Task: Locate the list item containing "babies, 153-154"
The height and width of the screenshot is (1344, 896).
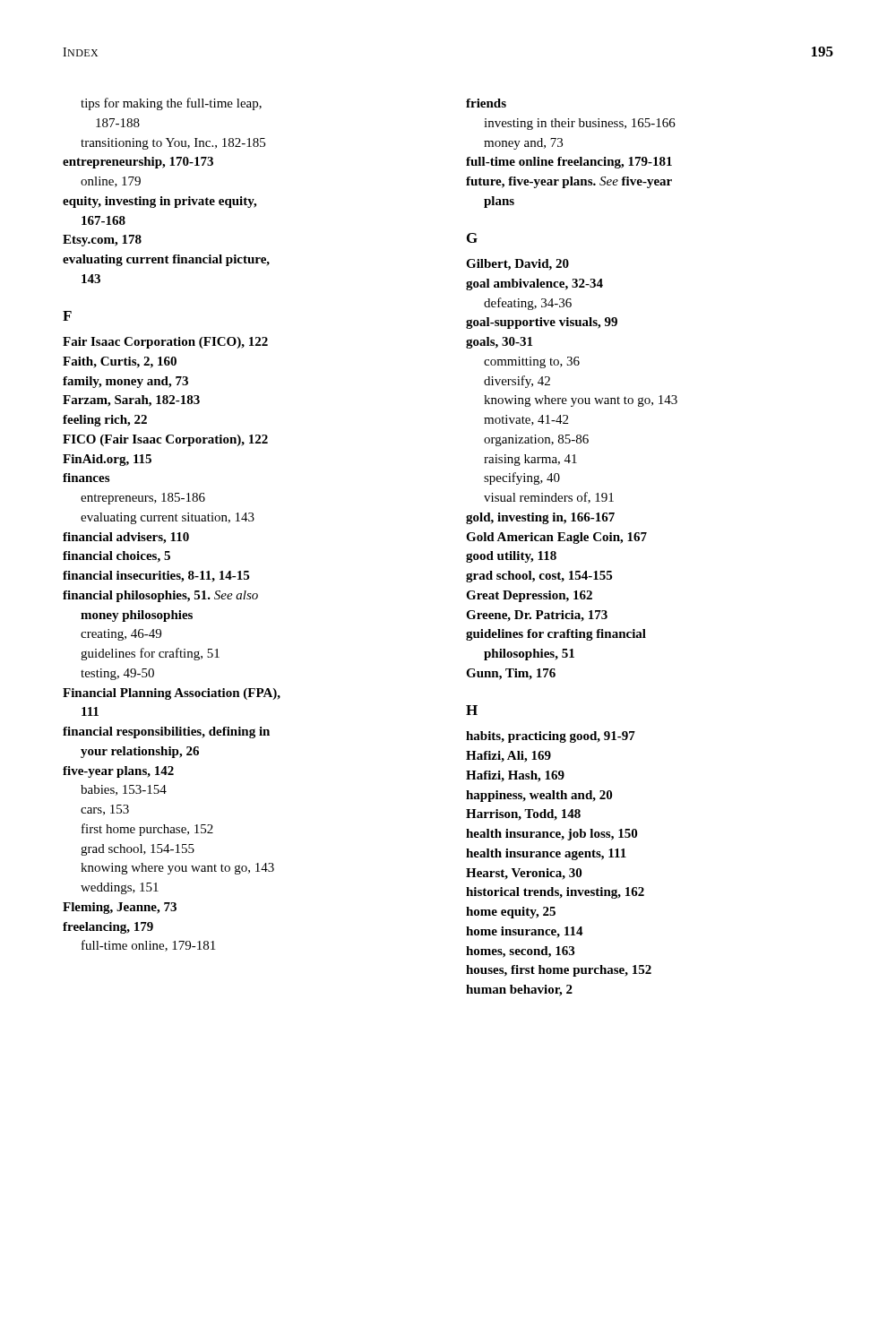Action: coord(124,790)
